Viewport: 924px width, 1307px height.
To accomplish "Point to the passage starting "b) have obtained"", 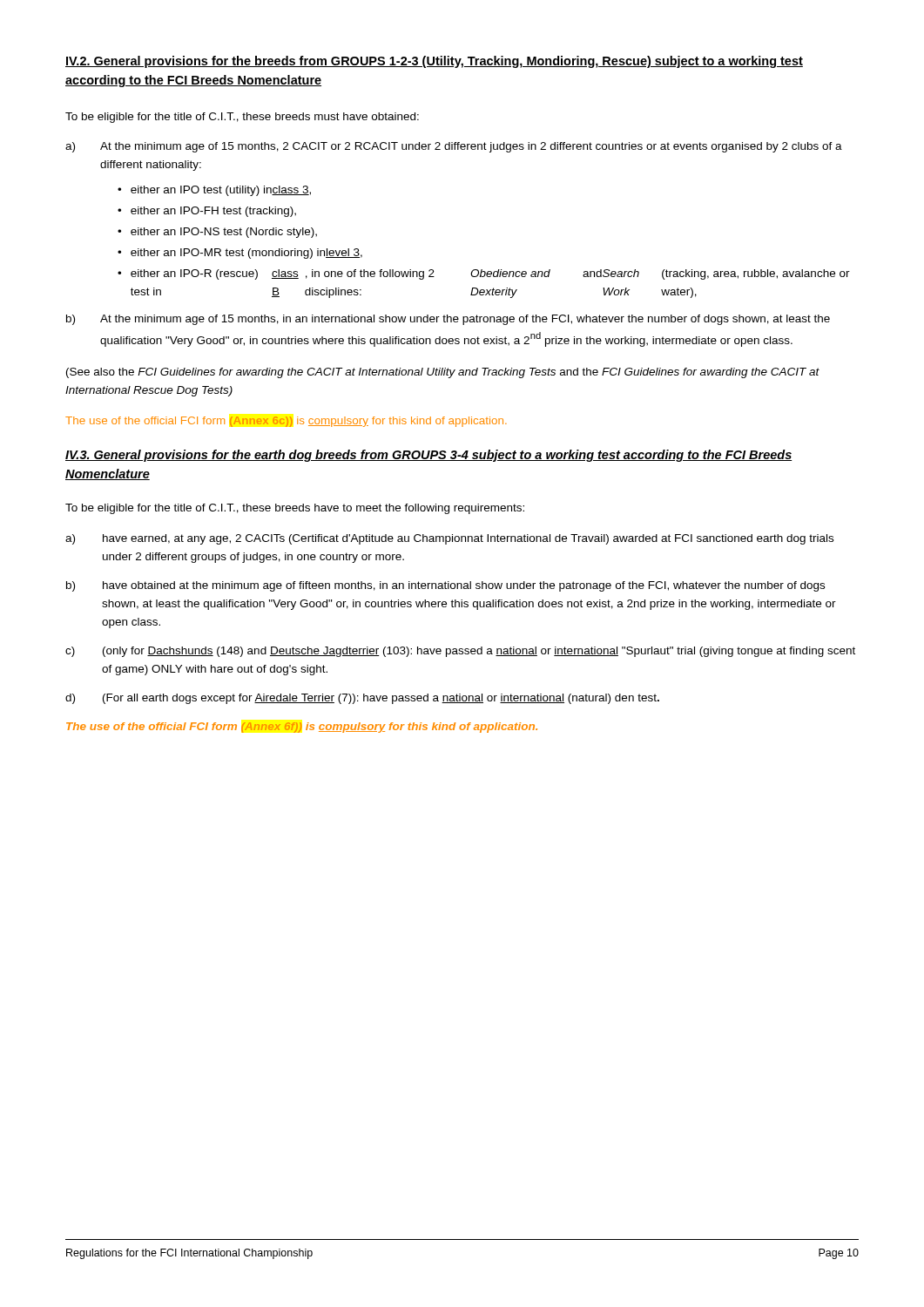I will [462, 604].
